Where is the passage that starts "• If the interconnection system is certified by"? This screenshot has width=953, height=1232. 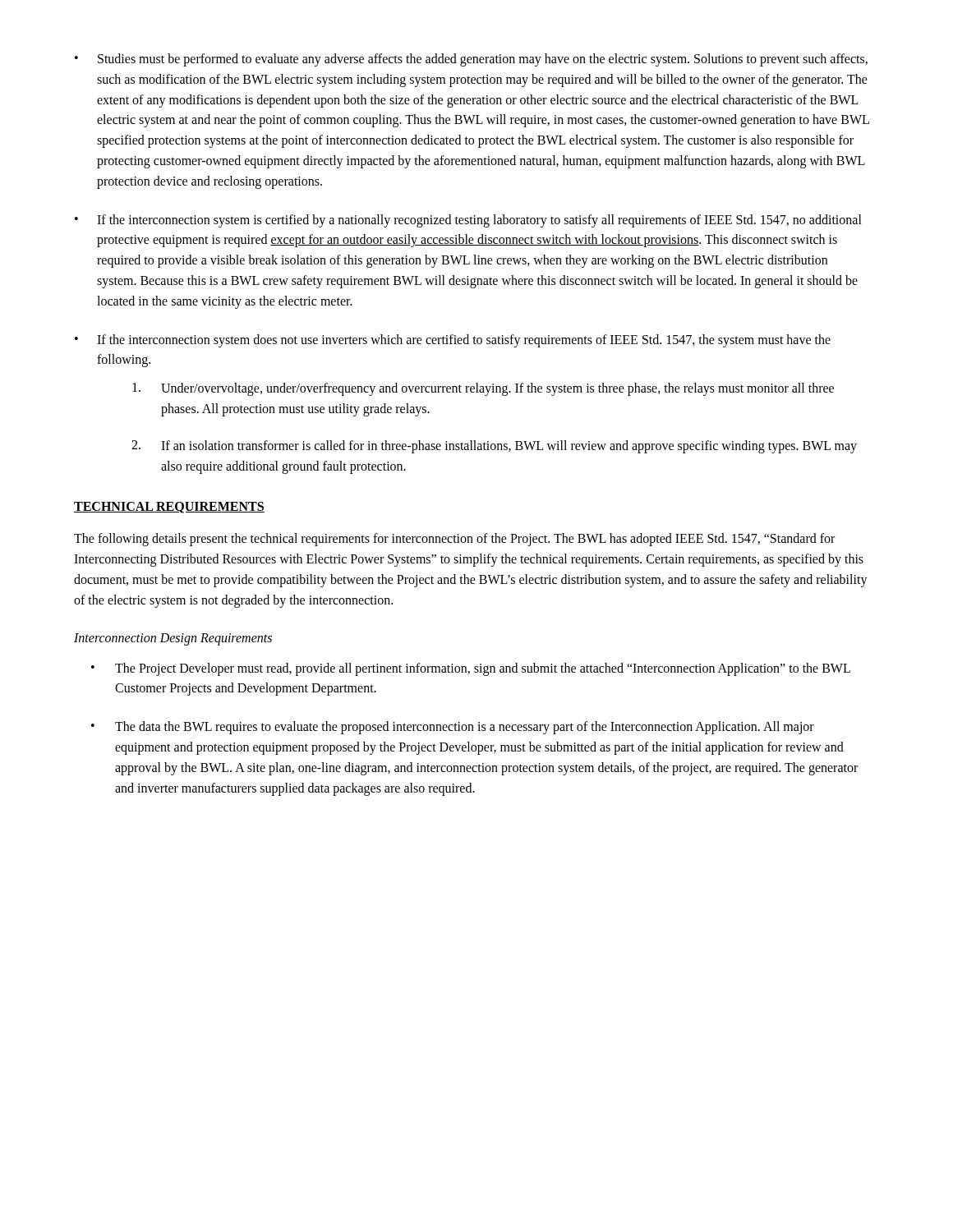(x=472, y=261)
